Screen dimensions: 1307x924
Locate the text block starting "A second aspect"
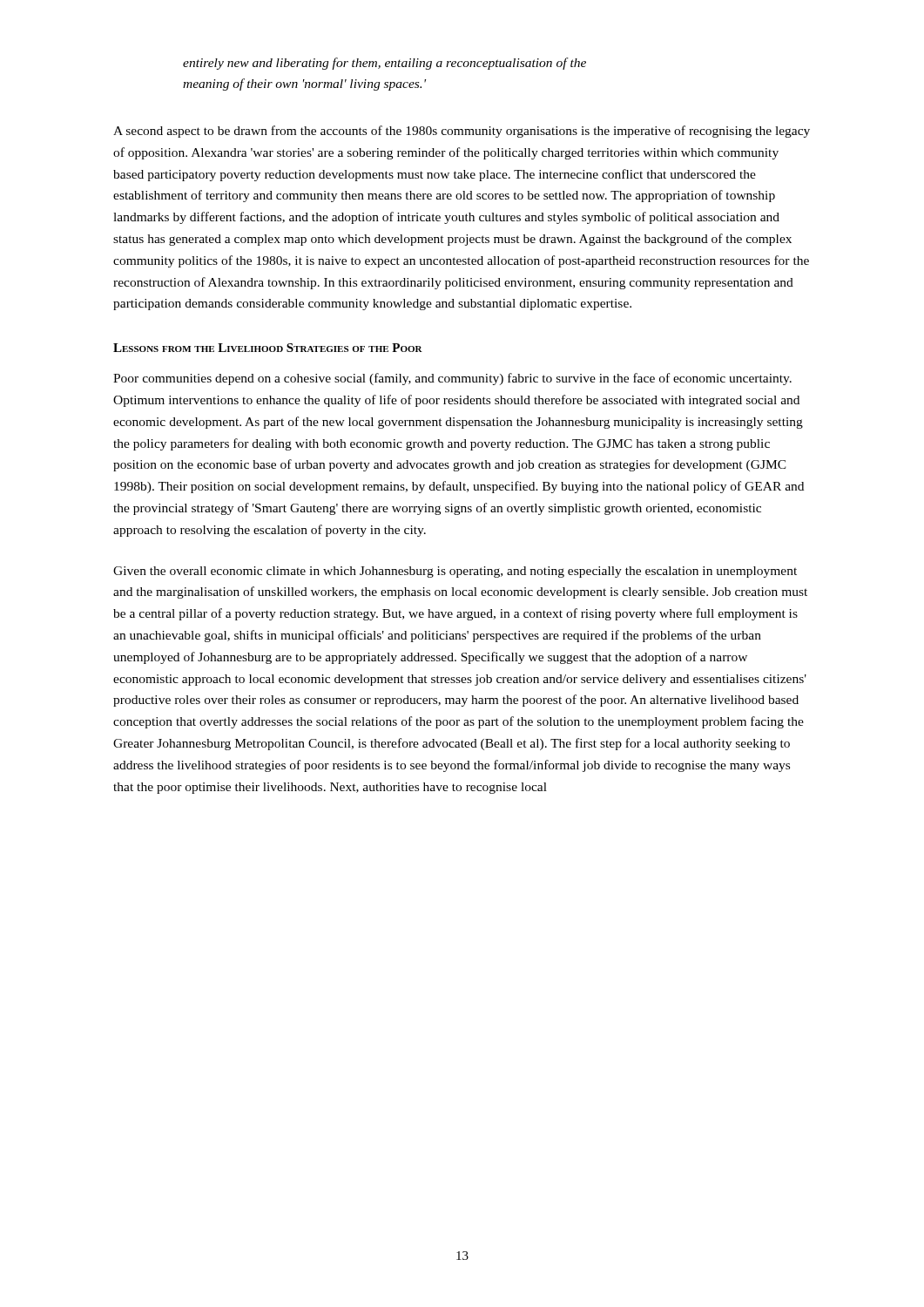coord(462,217)
